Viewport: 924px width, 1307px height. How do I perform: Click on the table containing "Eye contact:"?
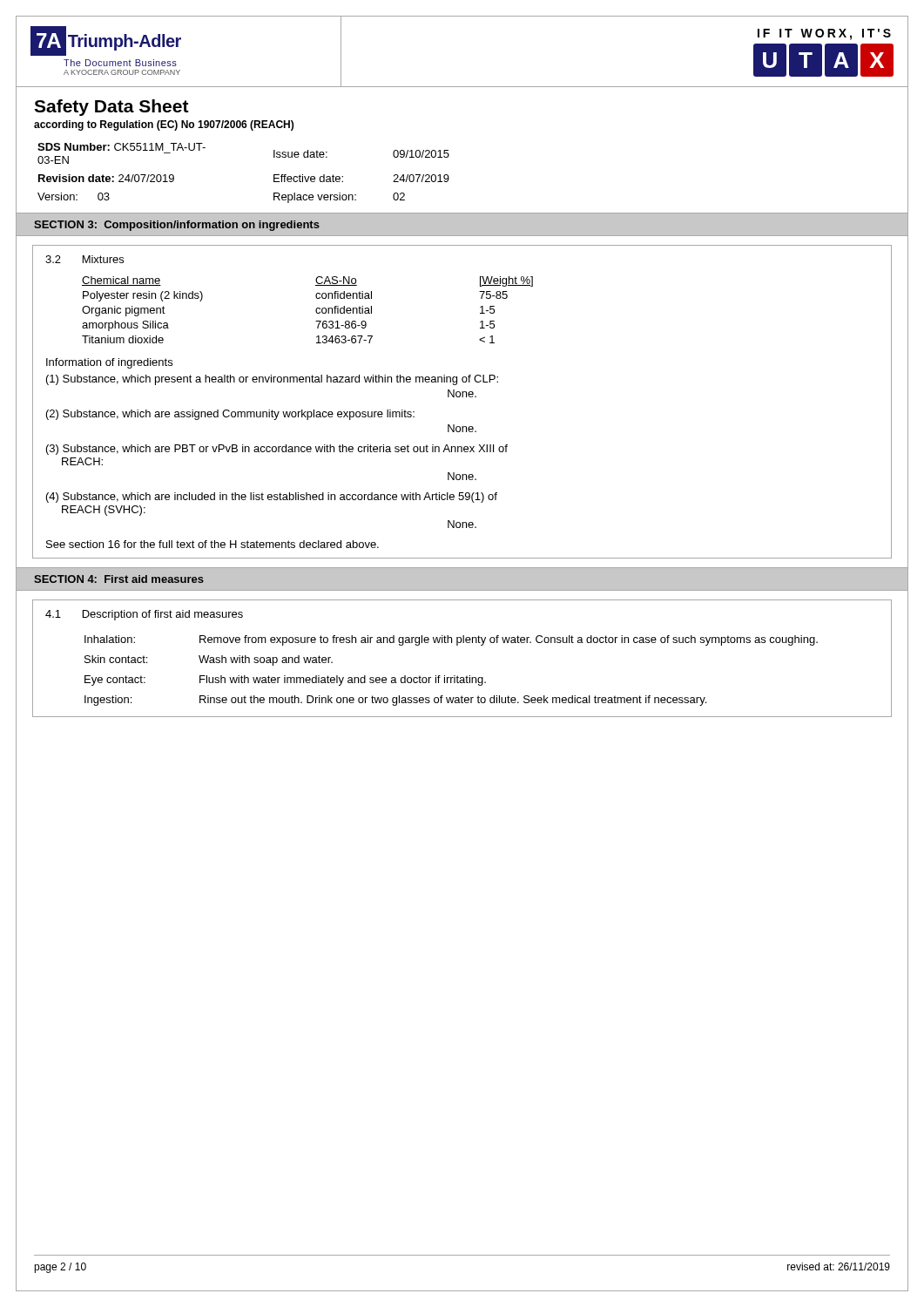click(479, 669)
